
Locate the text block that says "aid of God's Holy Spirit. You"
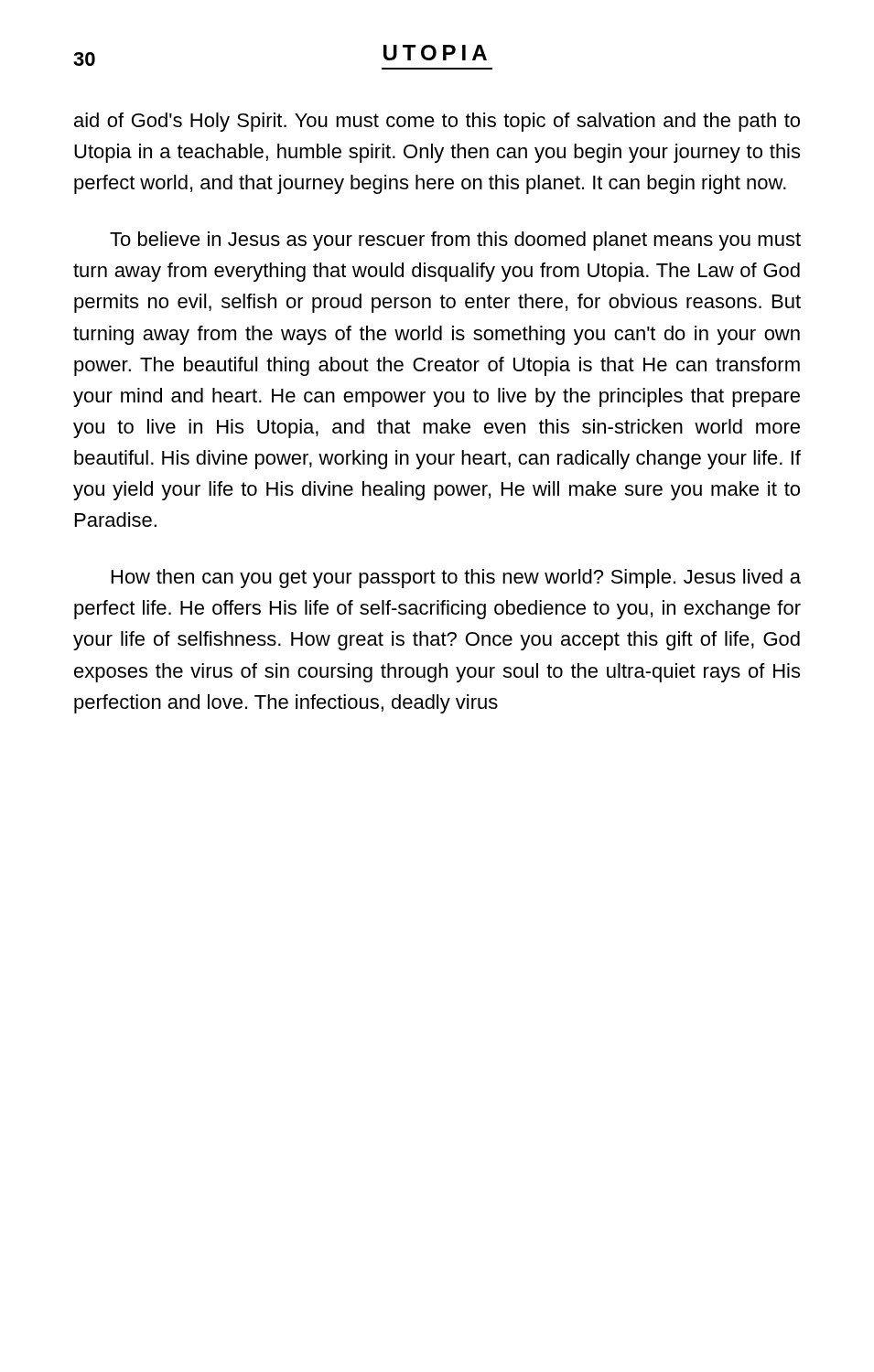pos(437,151)
